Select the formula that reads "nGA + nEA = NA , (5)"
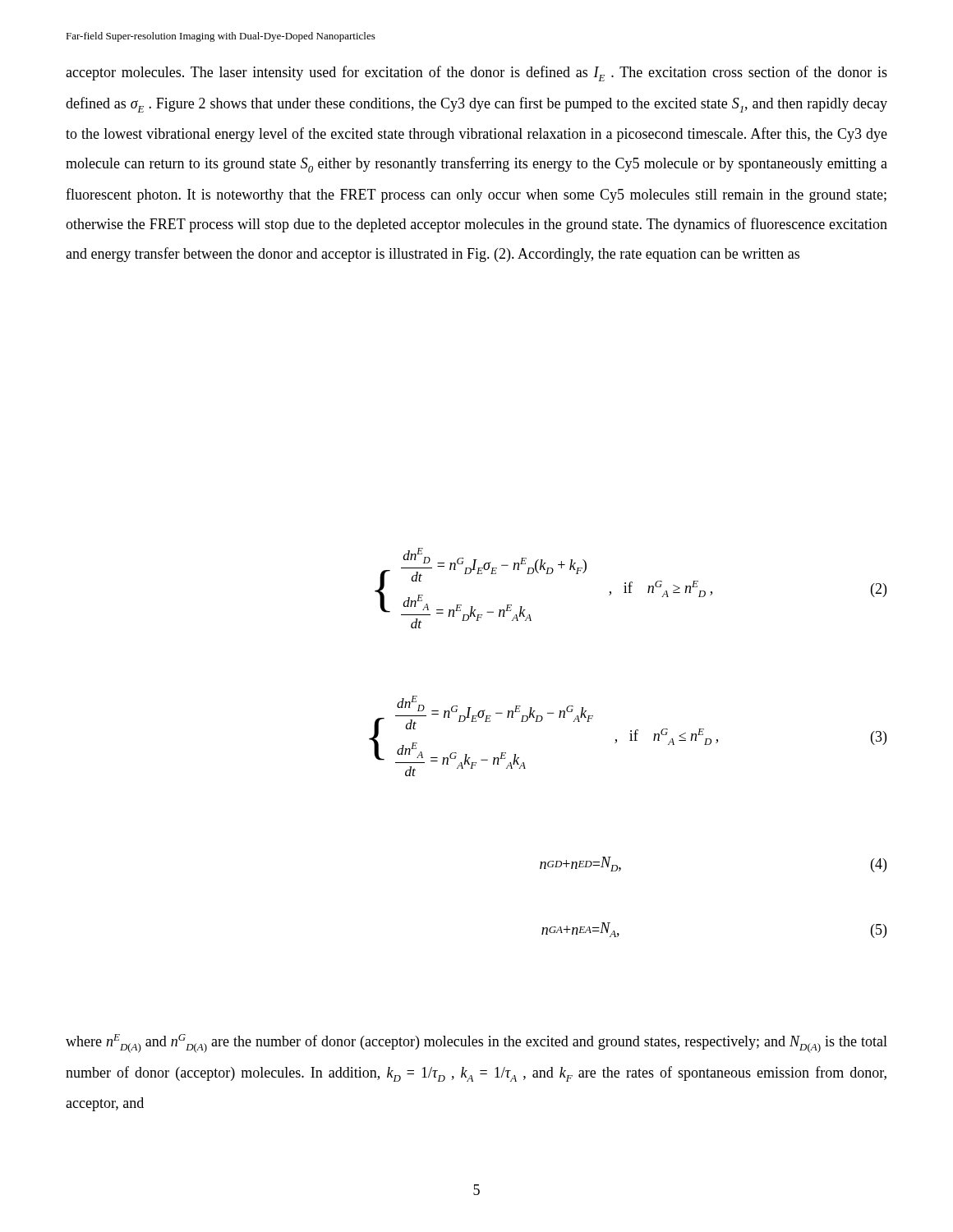This screenshot has width=953, height=1232. (605, 930)
